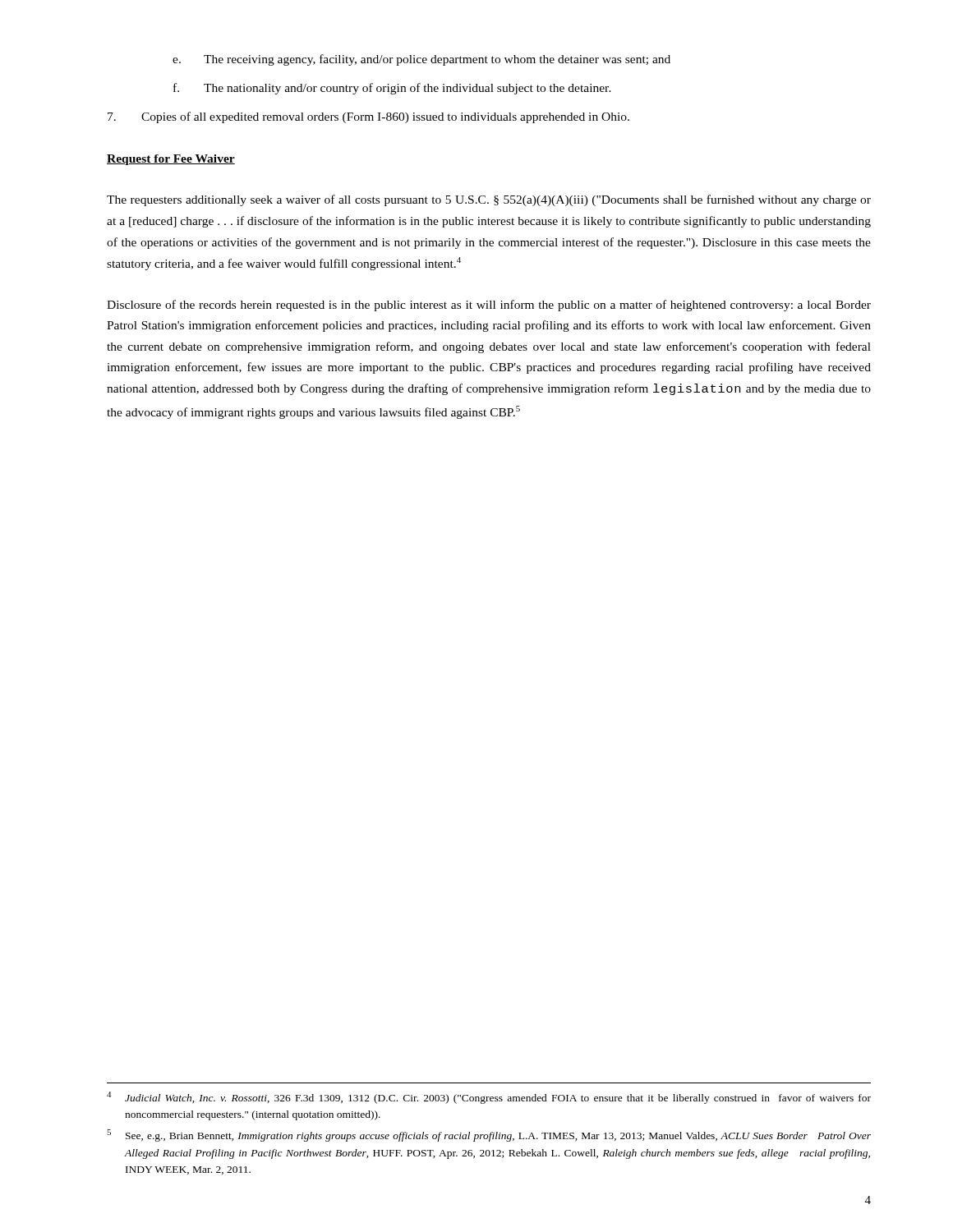Image resolution: width=953 pixels, height=1232 pixels.
Task: Navigate to the text block starting "4 Judicial Watch, Inc."
Action: [x=489, y=1106]
